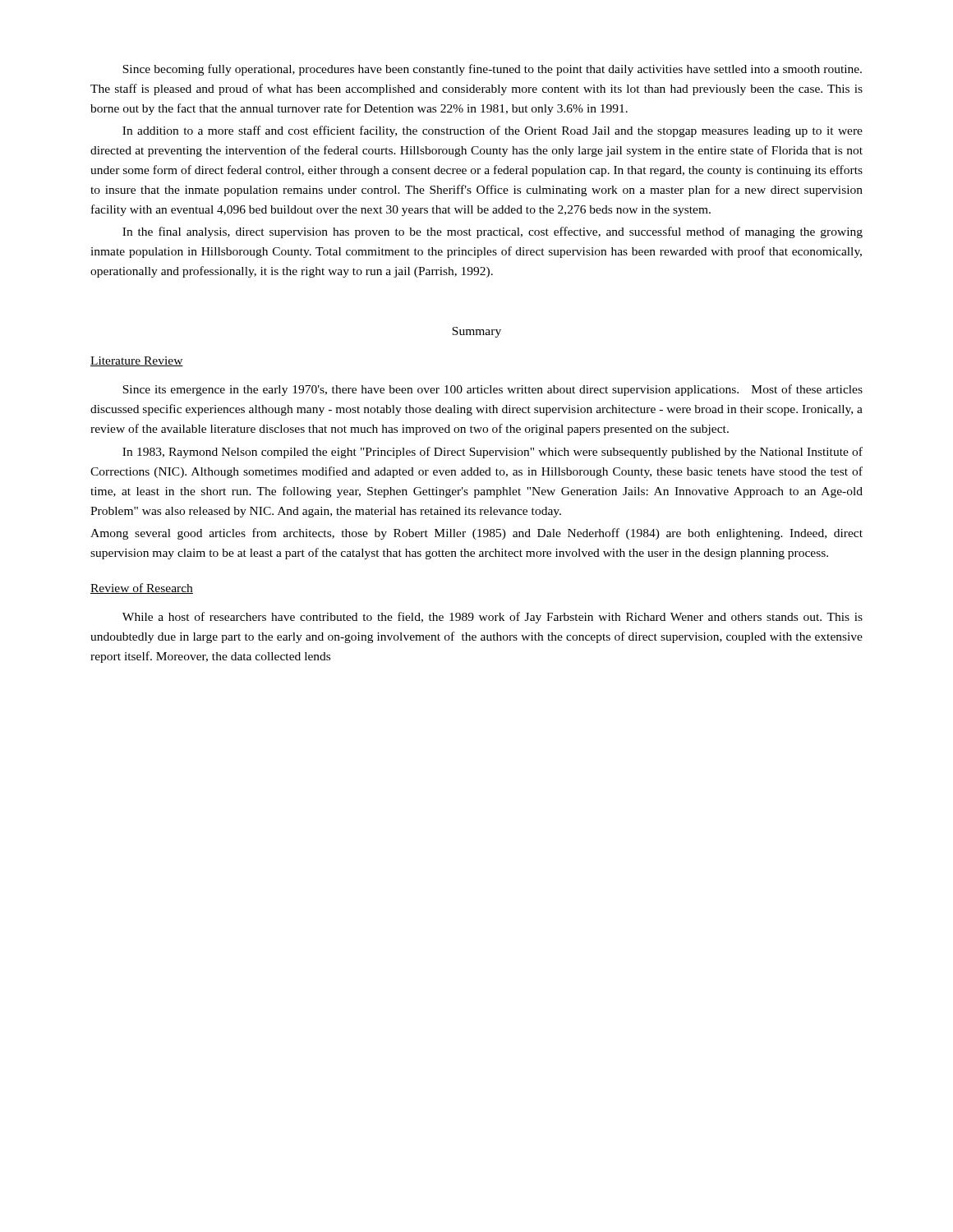Click the passage that begins "Since its emergence in the"

click(x=476, y=471)
